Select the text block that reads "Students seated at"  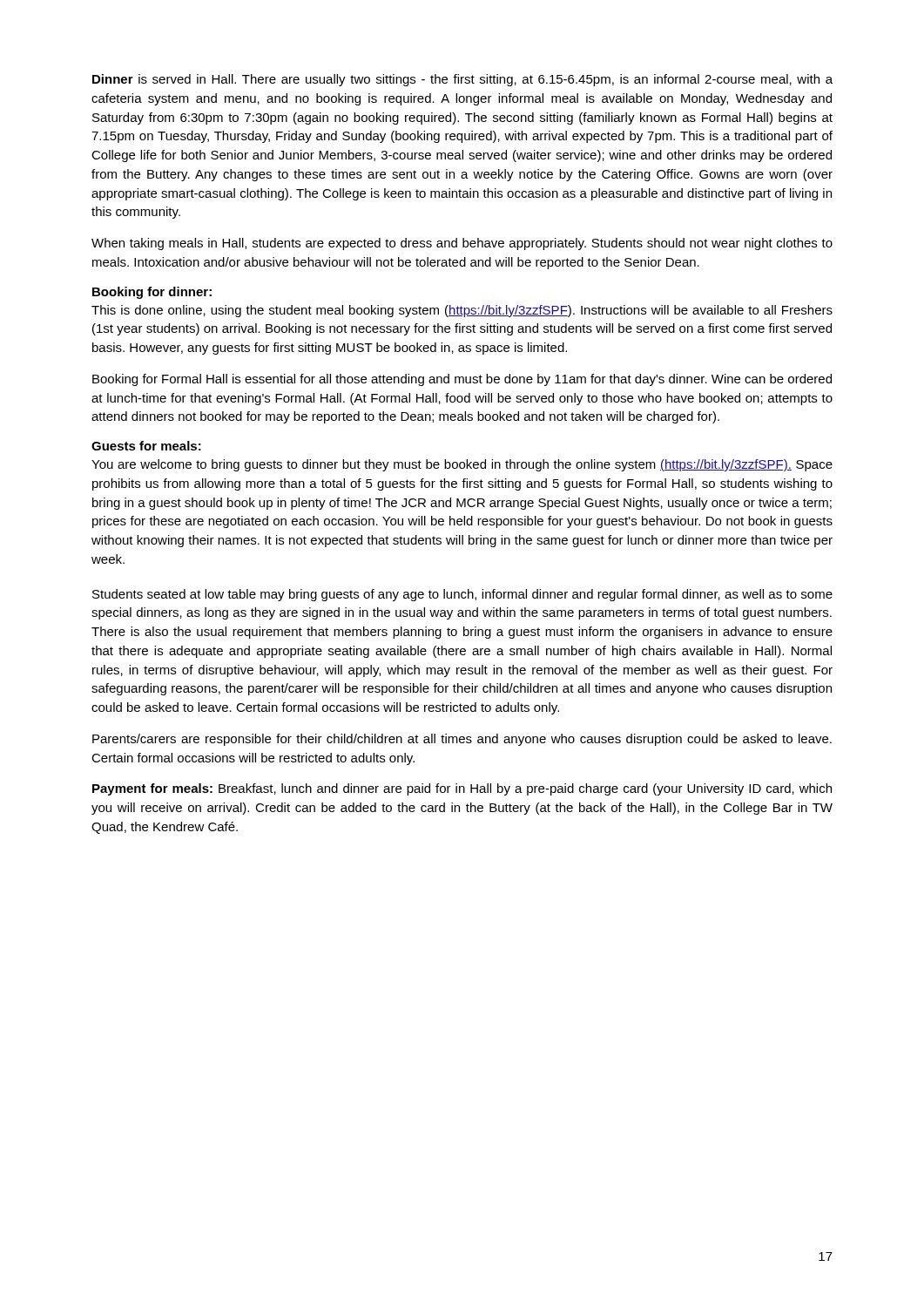click(462, 650)
